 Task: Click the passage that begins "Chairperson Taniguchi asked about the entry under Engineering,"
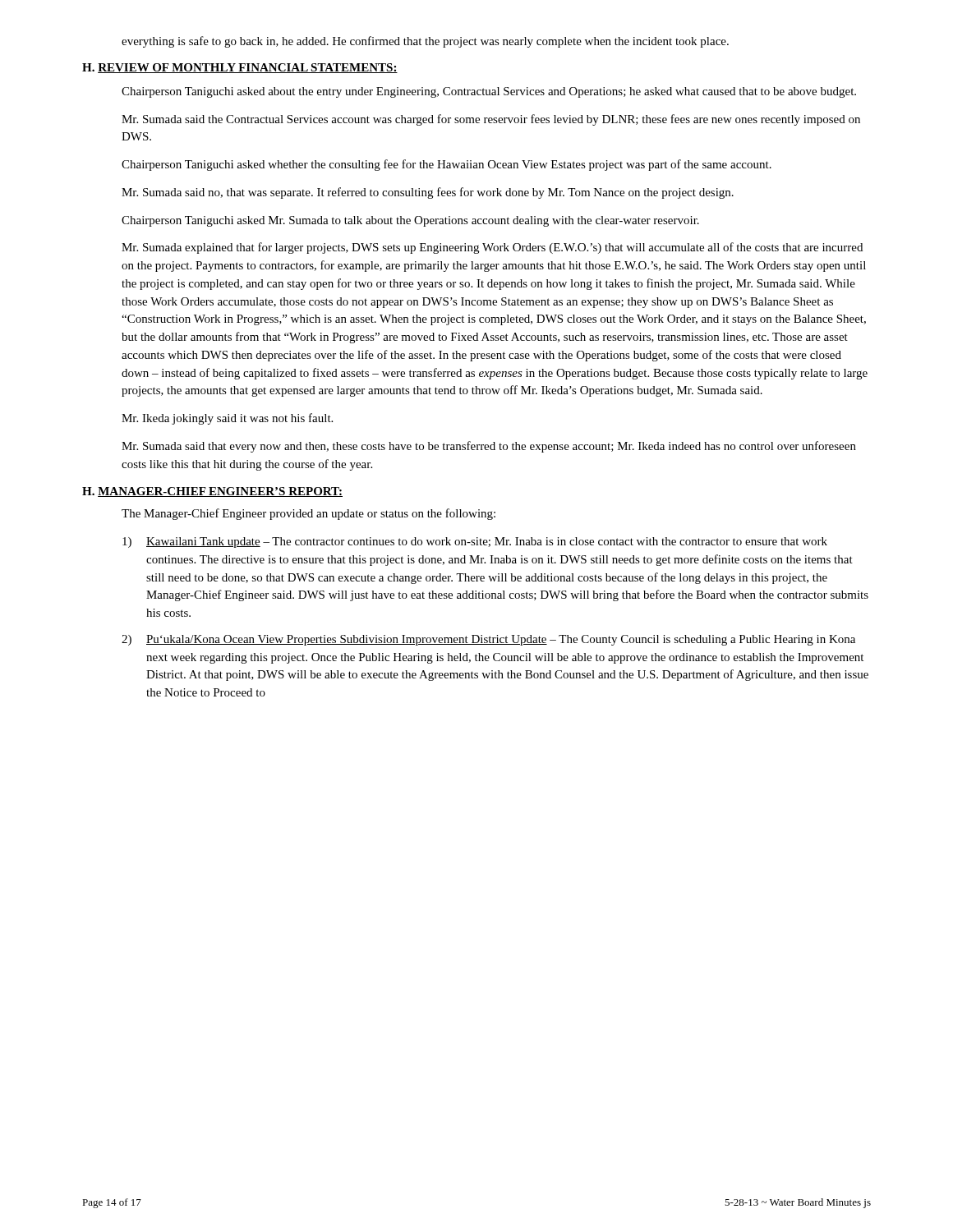(496, 92)
